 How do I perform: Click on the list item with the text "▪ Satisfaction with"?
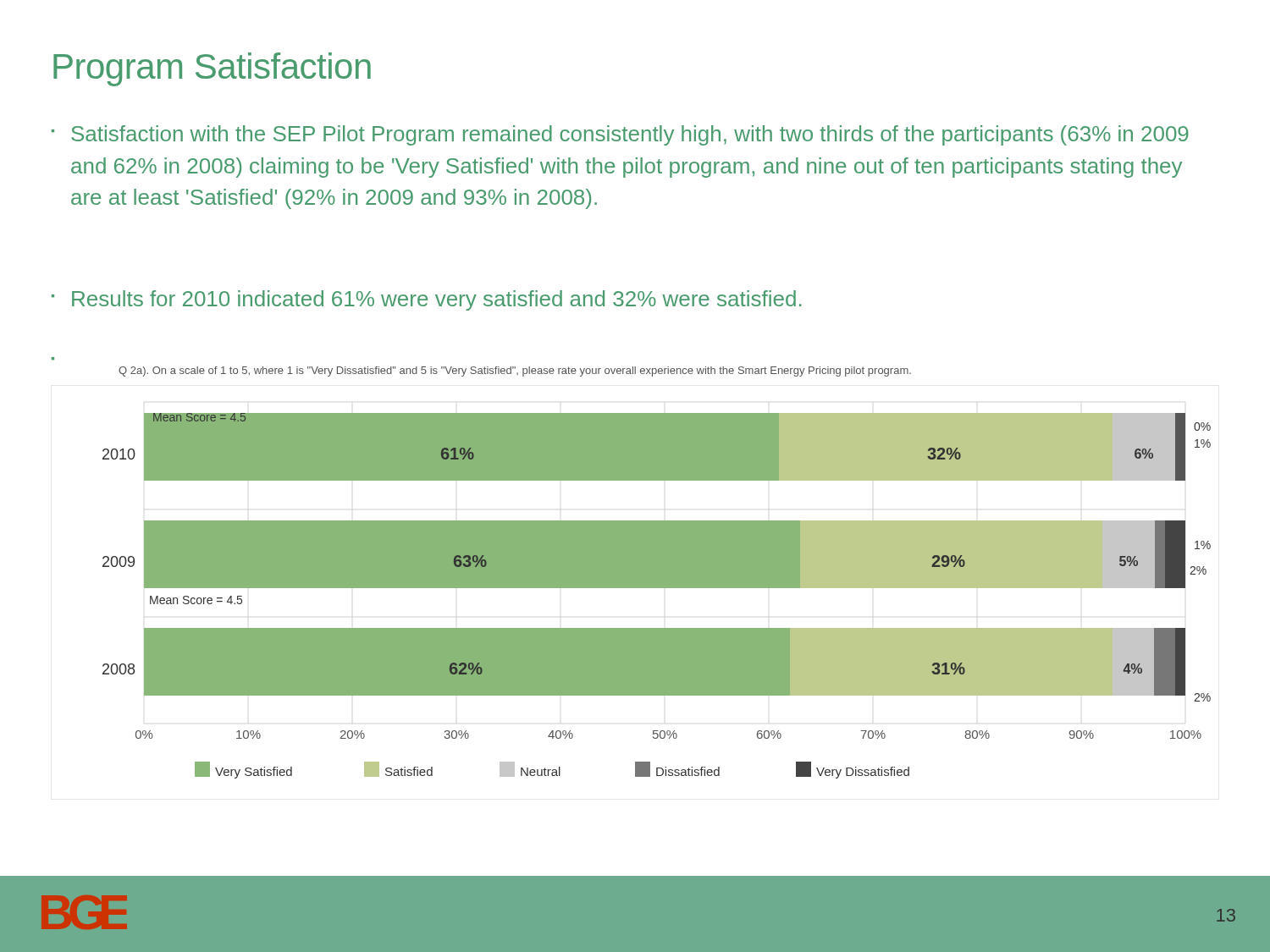click(x=627, y=166)
